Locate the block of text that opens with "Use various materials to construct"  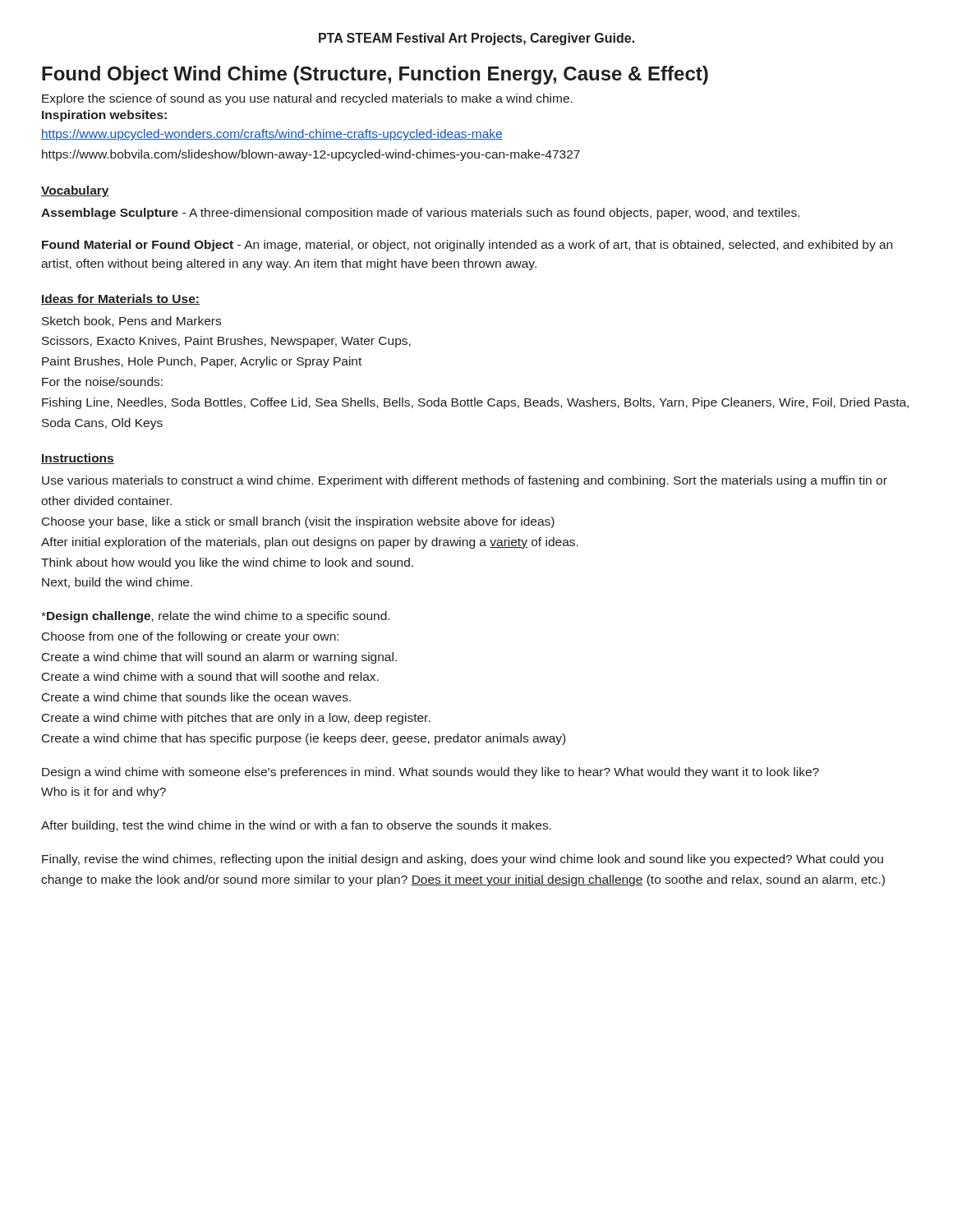tap(464, 531)
